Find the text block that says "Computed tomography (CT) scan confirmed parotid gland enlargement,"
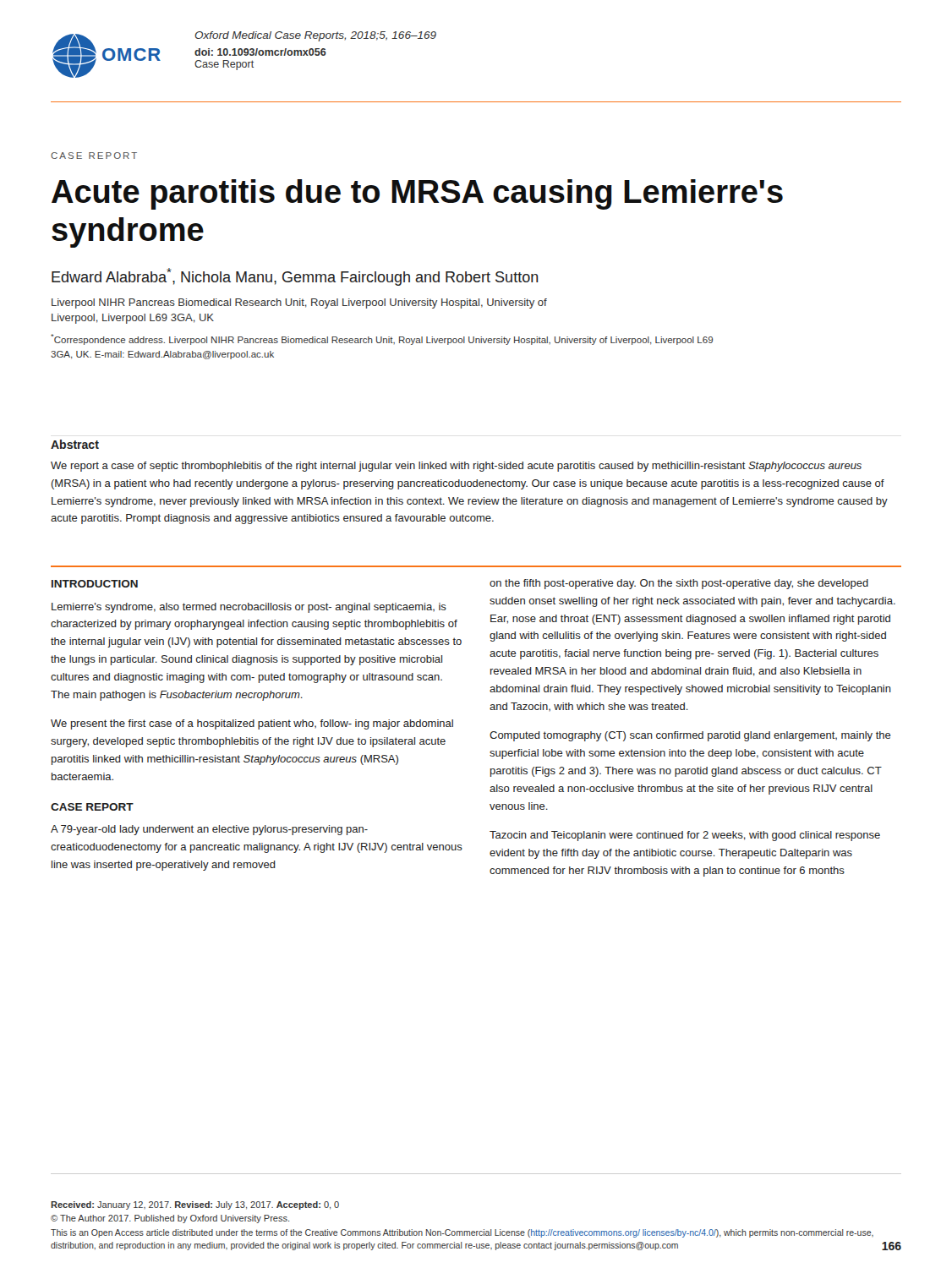The height and width of the screenshot is (1268, 952). [690, 771]
